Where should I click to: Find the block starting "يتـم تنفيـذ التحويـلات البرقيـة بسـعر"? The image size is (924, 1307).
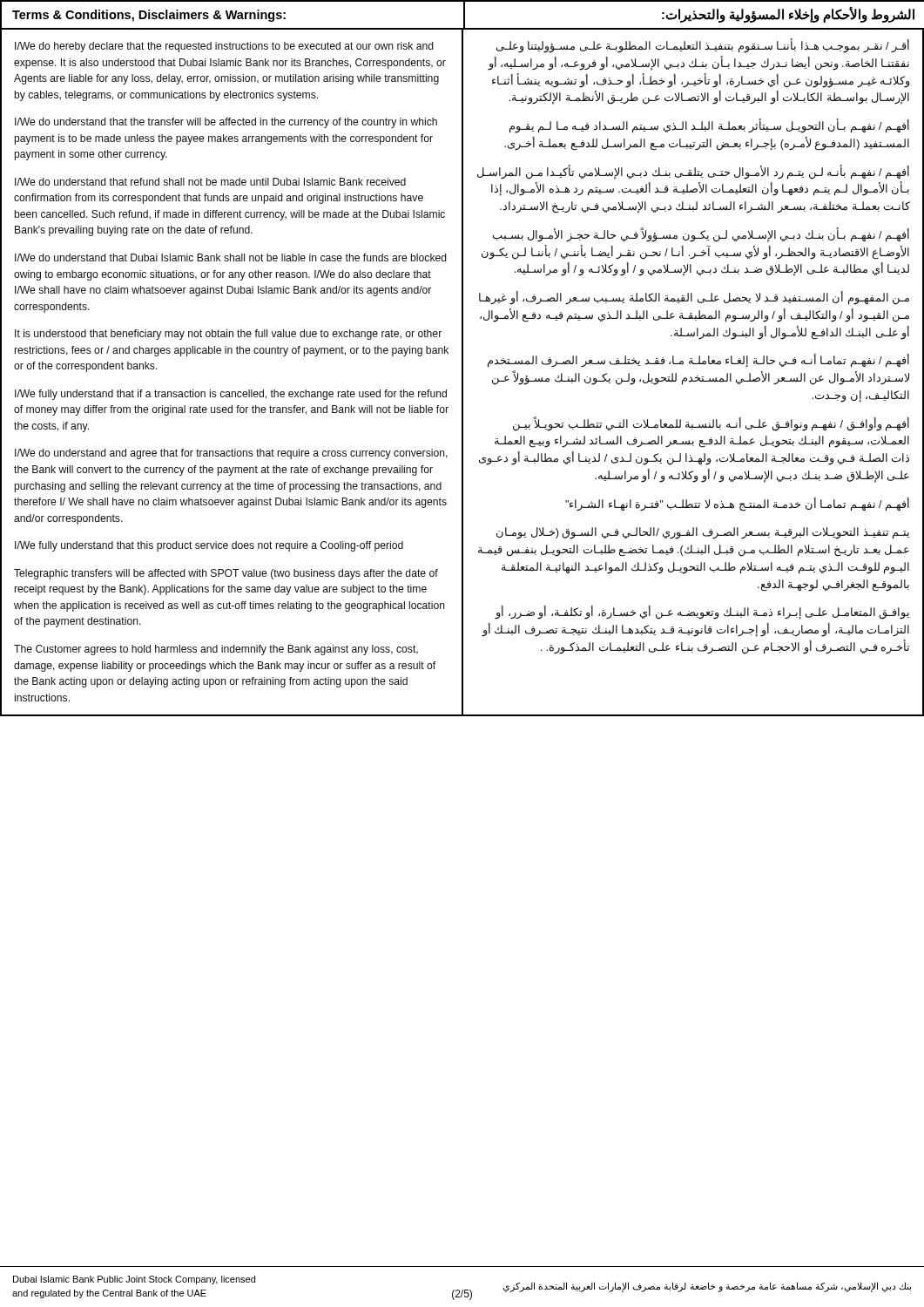point(694,558)
